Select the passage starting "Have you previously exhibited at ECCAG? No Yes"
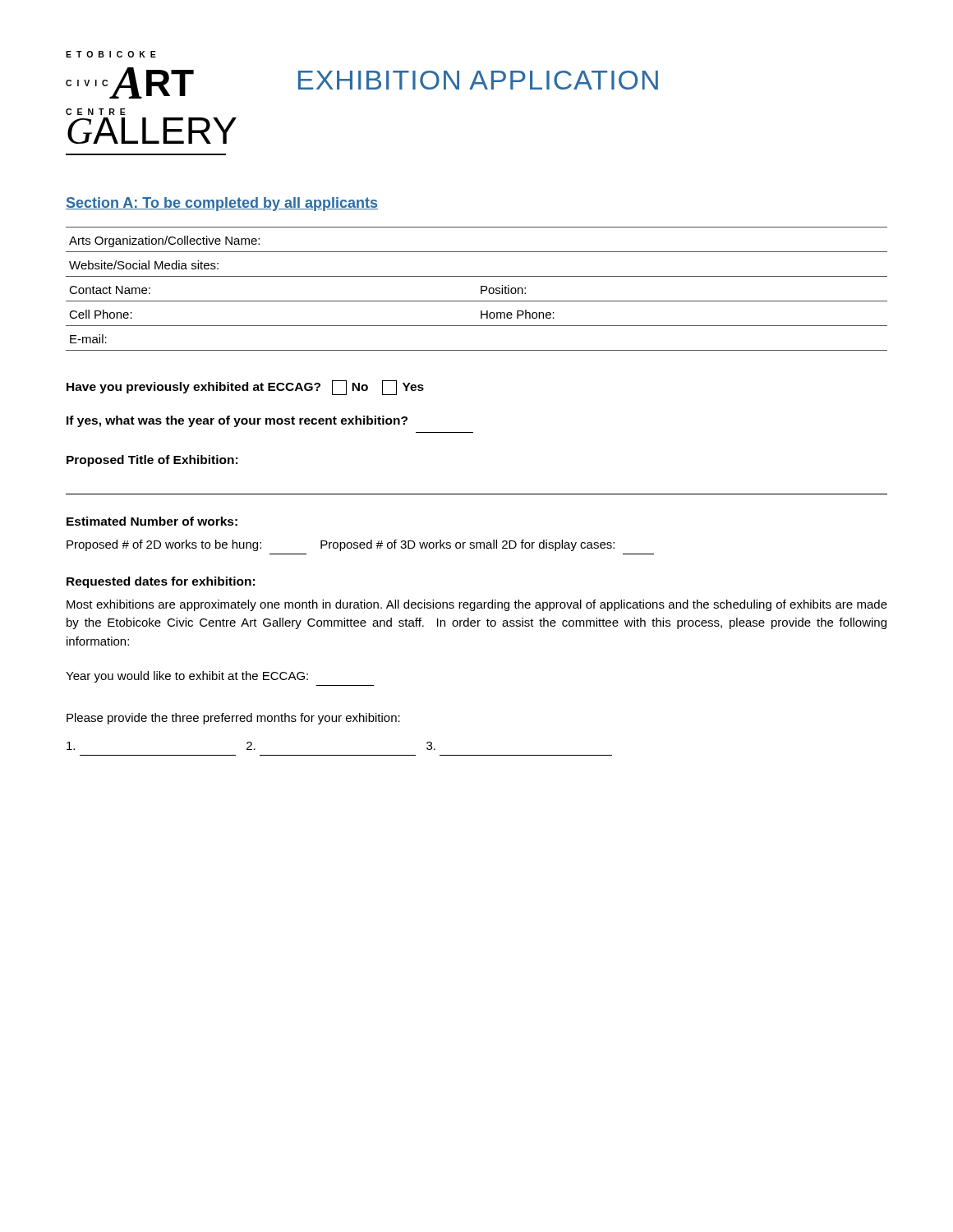This screenshot has width=953, height=1232. coord(245,388)
